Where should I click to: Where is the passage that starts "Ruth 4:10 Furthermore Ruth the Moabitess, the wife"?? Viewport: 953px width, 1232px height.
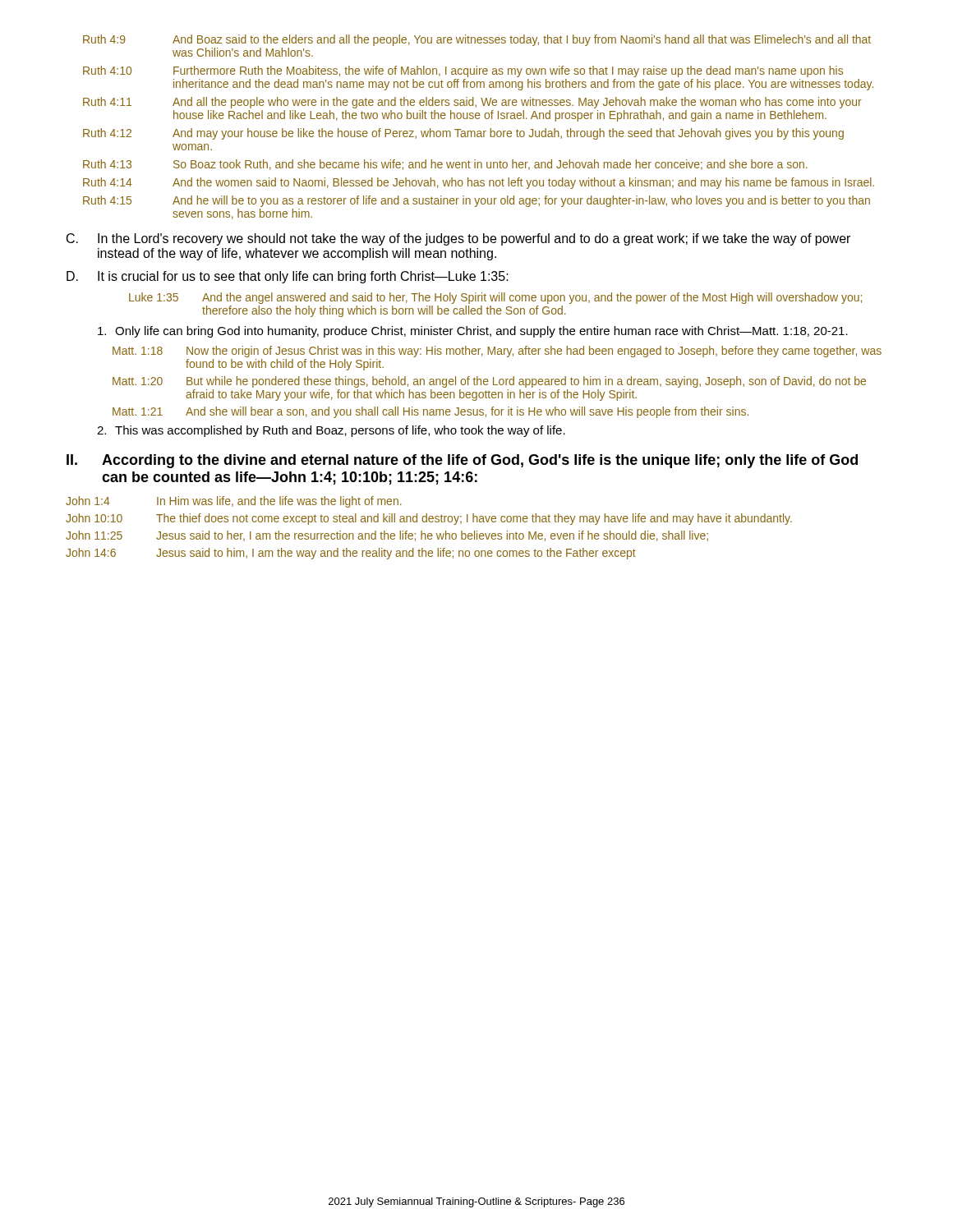[476, 77]
